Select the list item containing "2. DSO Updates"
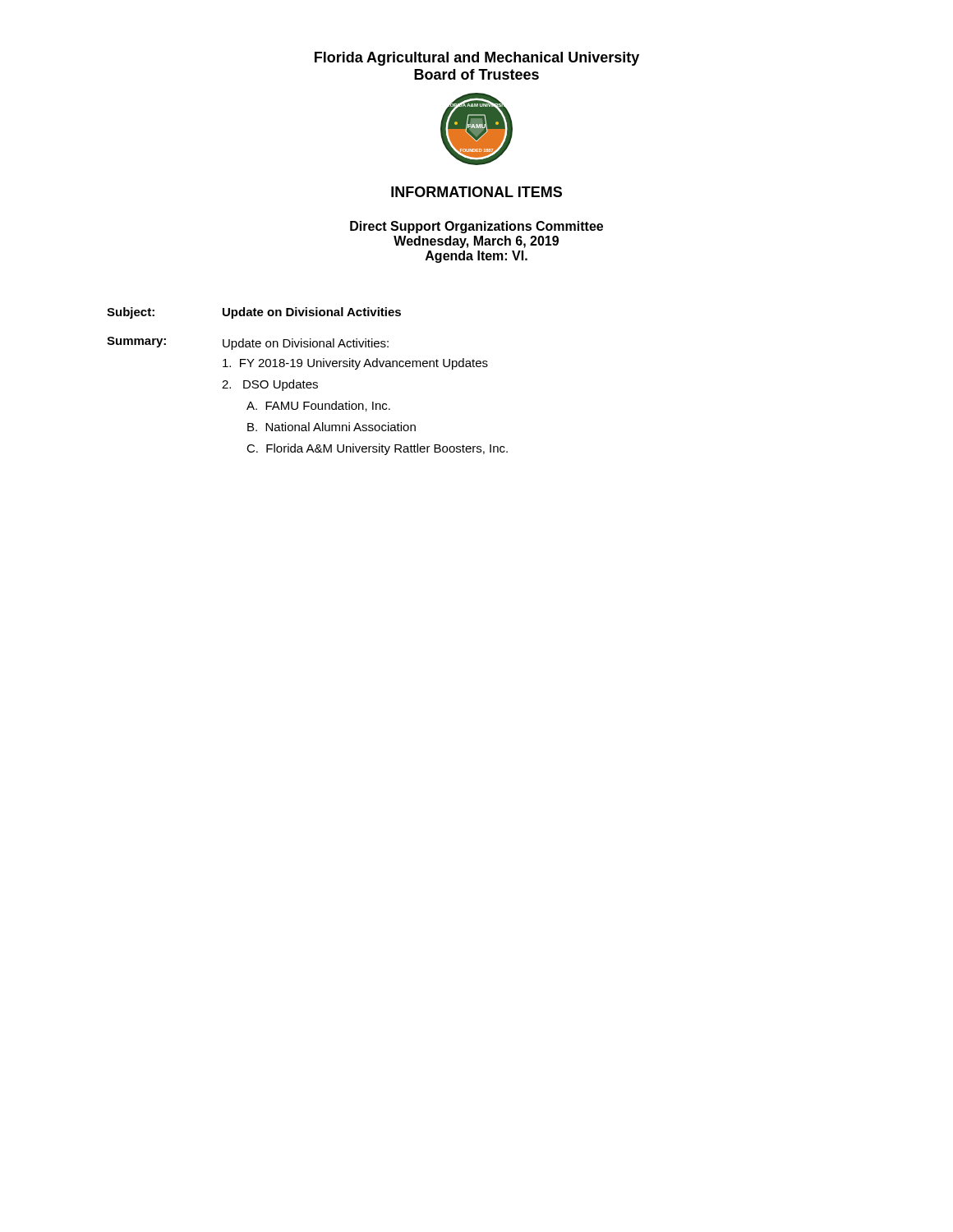Image resolution: width=953 pixels, height=1232 pixels. click(x=270, y=384)
